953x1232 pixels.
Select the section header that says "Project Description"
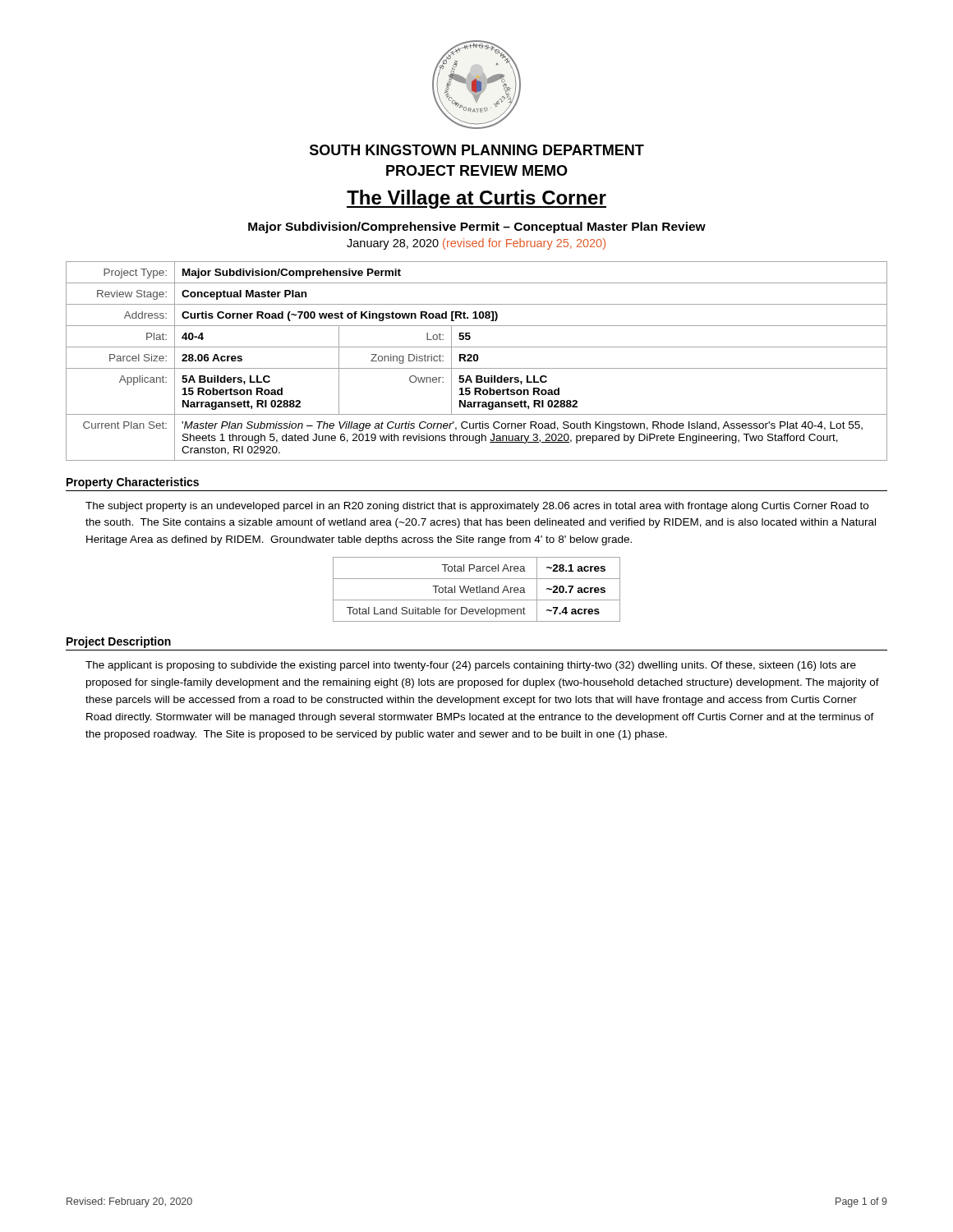tap(118, 642)
